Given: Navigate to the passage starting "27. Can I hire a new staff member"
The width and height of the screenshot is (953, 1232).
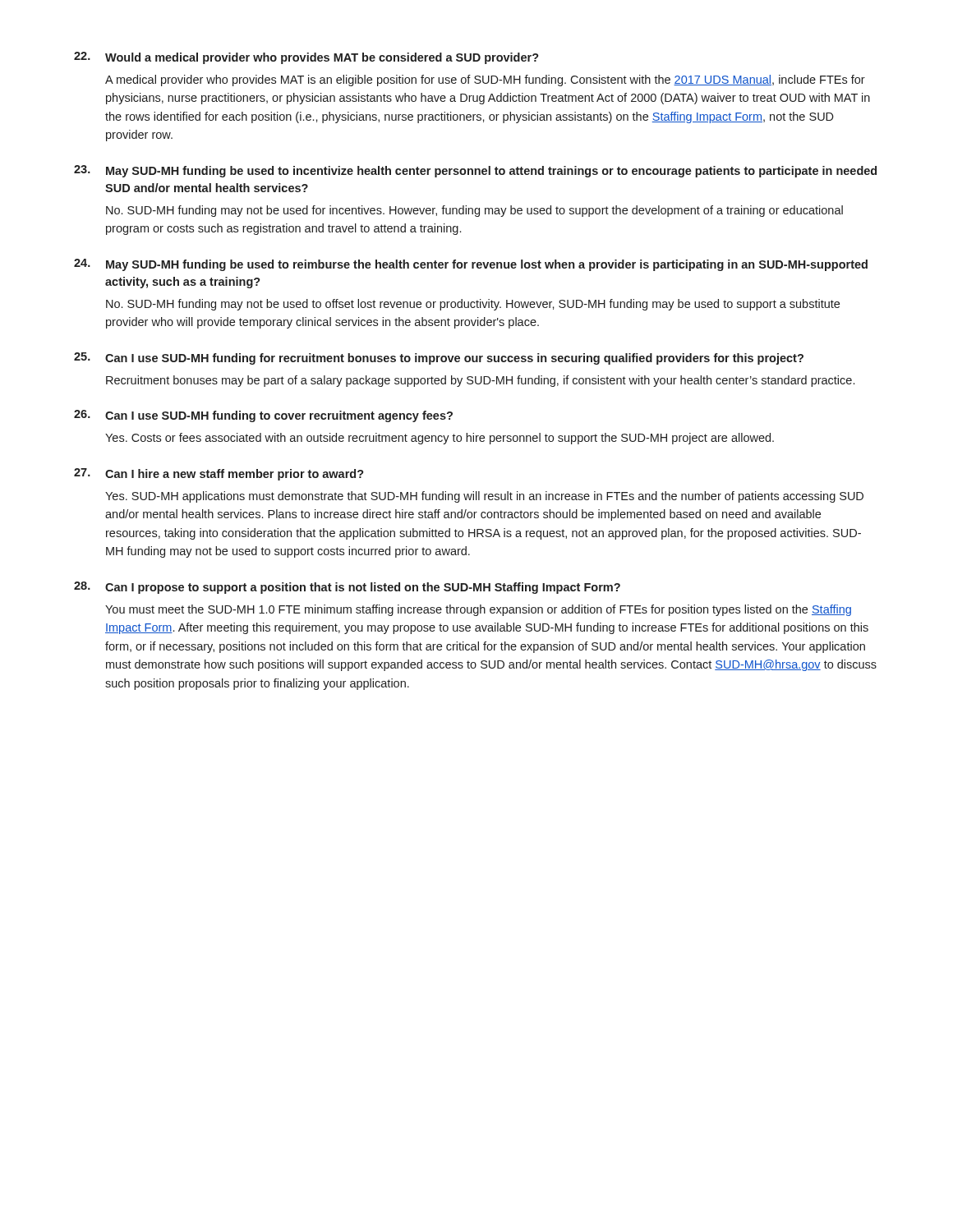Looking at the screenshot, I should tap(476, 513).
